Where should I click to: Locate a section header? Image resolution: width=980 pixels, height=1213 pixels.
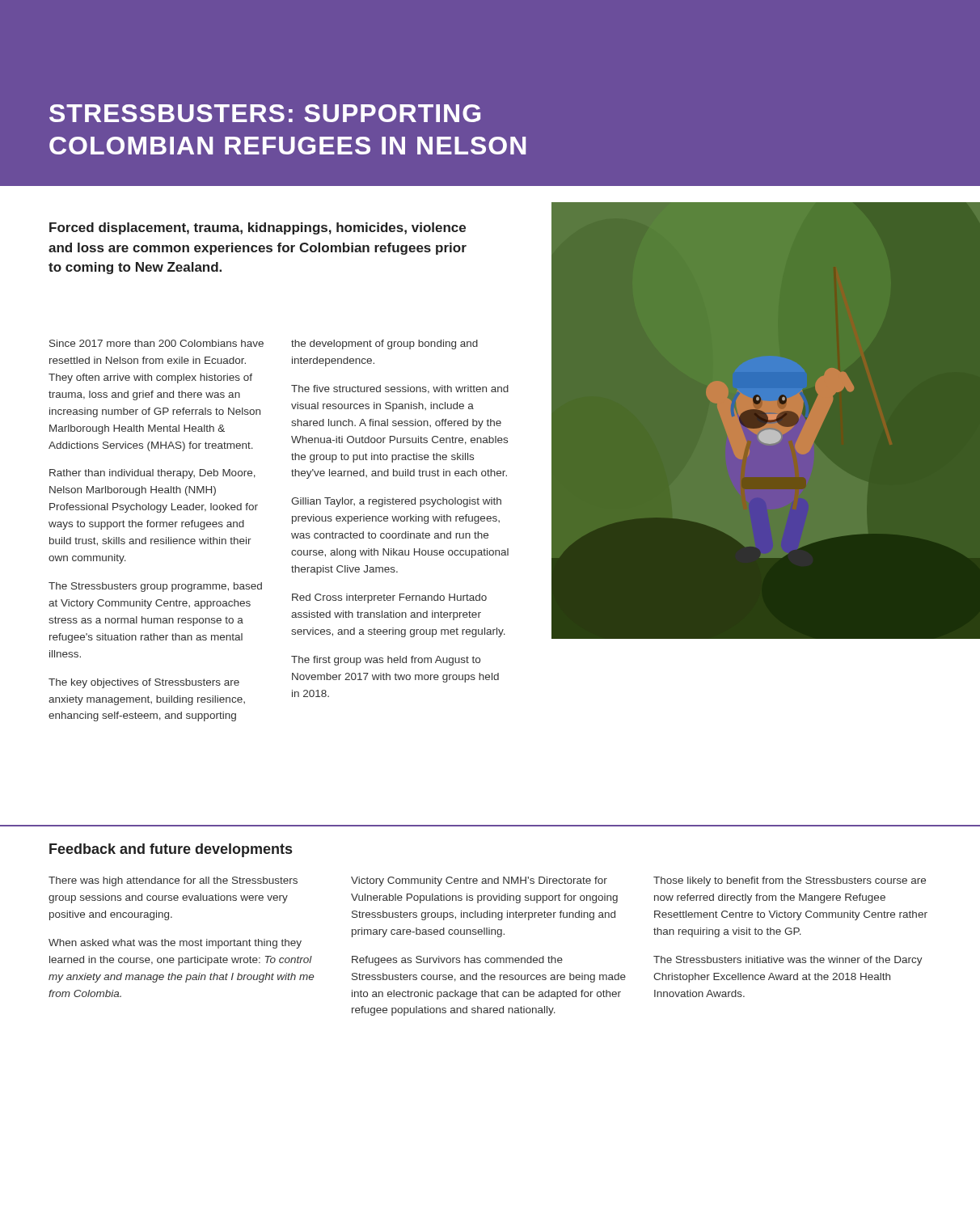(490, 849)
